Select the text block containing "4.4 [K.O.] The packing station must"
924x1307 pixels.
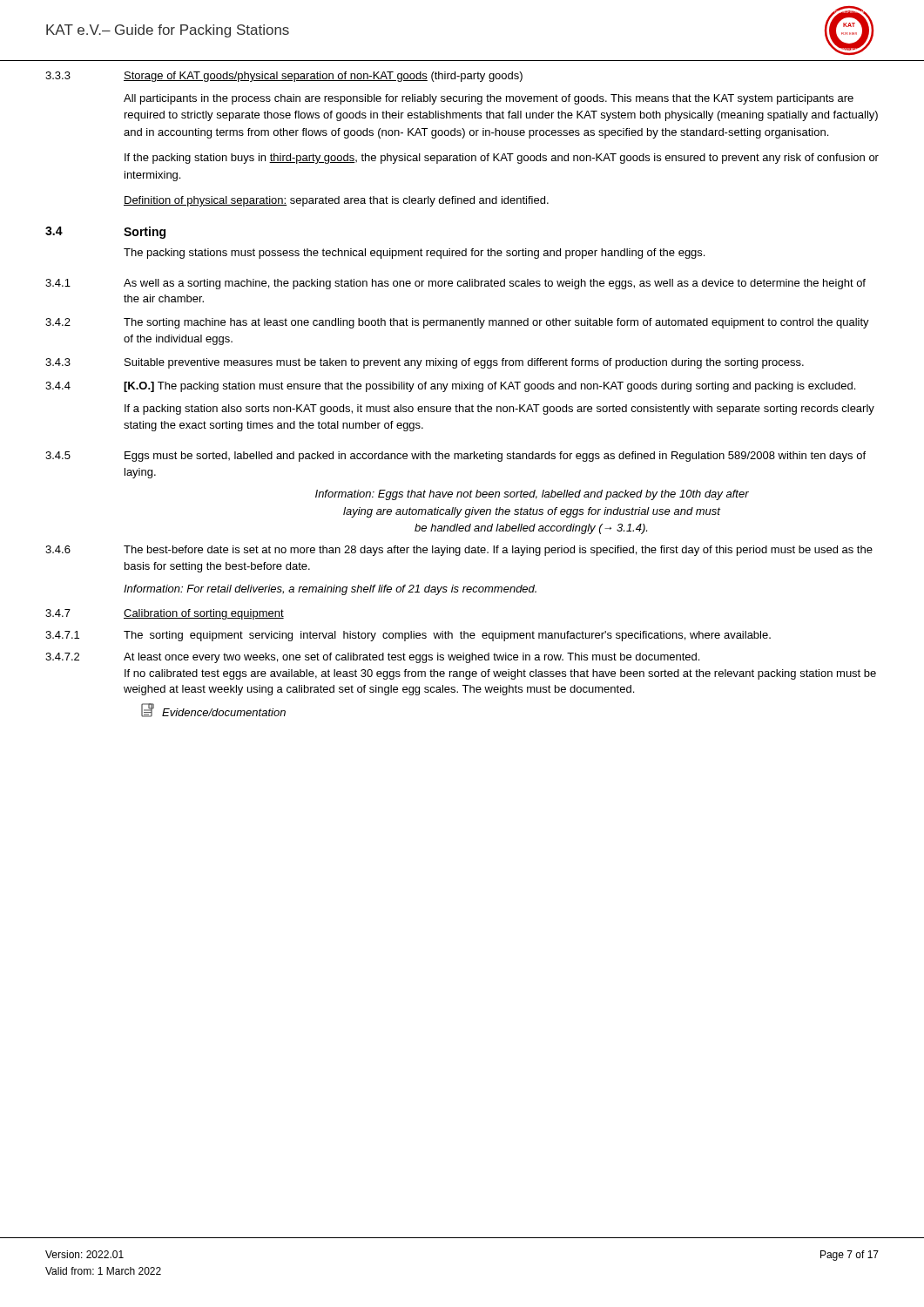462,386
